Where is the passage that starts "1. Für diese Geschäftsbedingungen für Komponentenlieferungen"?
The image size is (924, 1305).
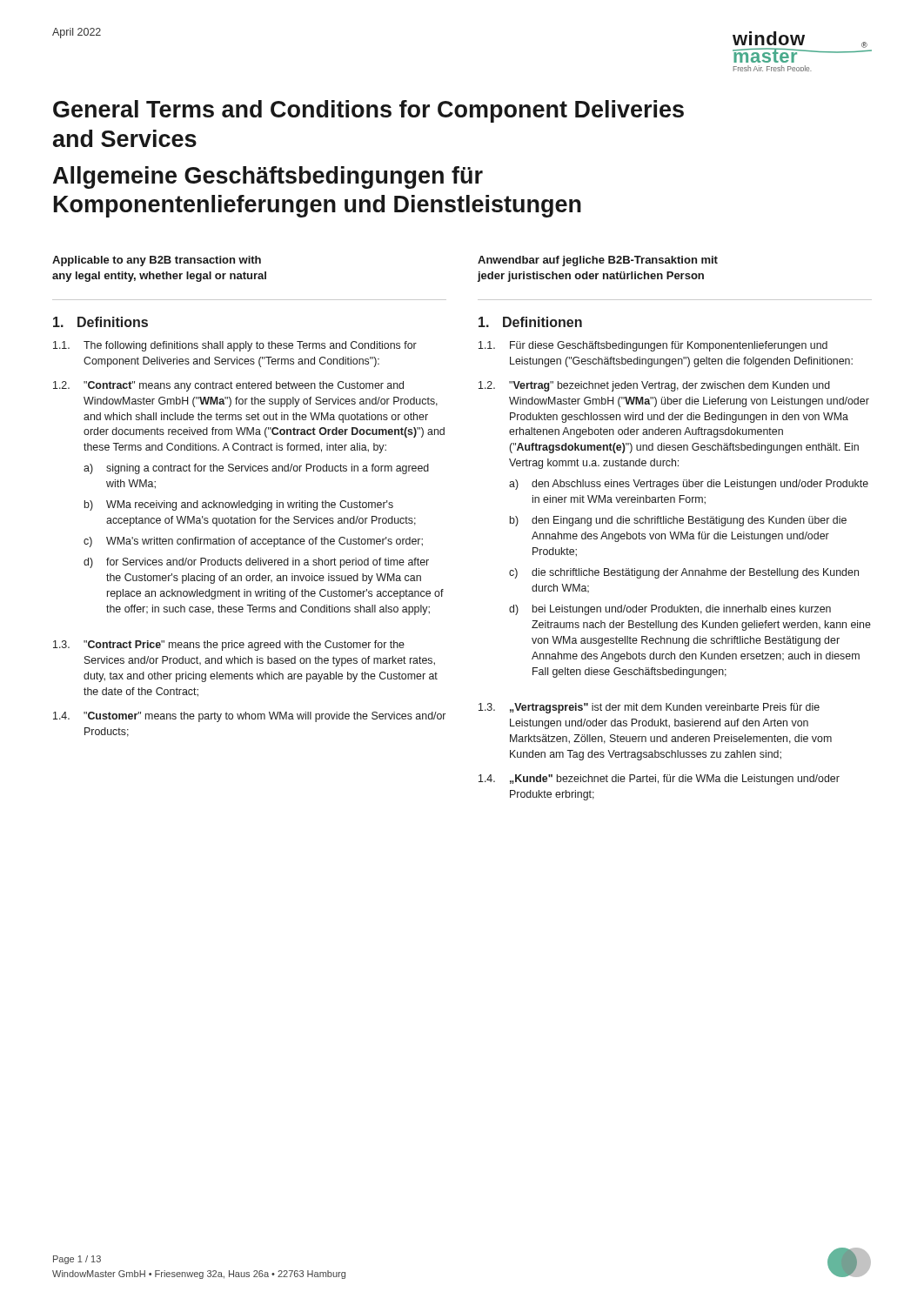coord(675,354)
